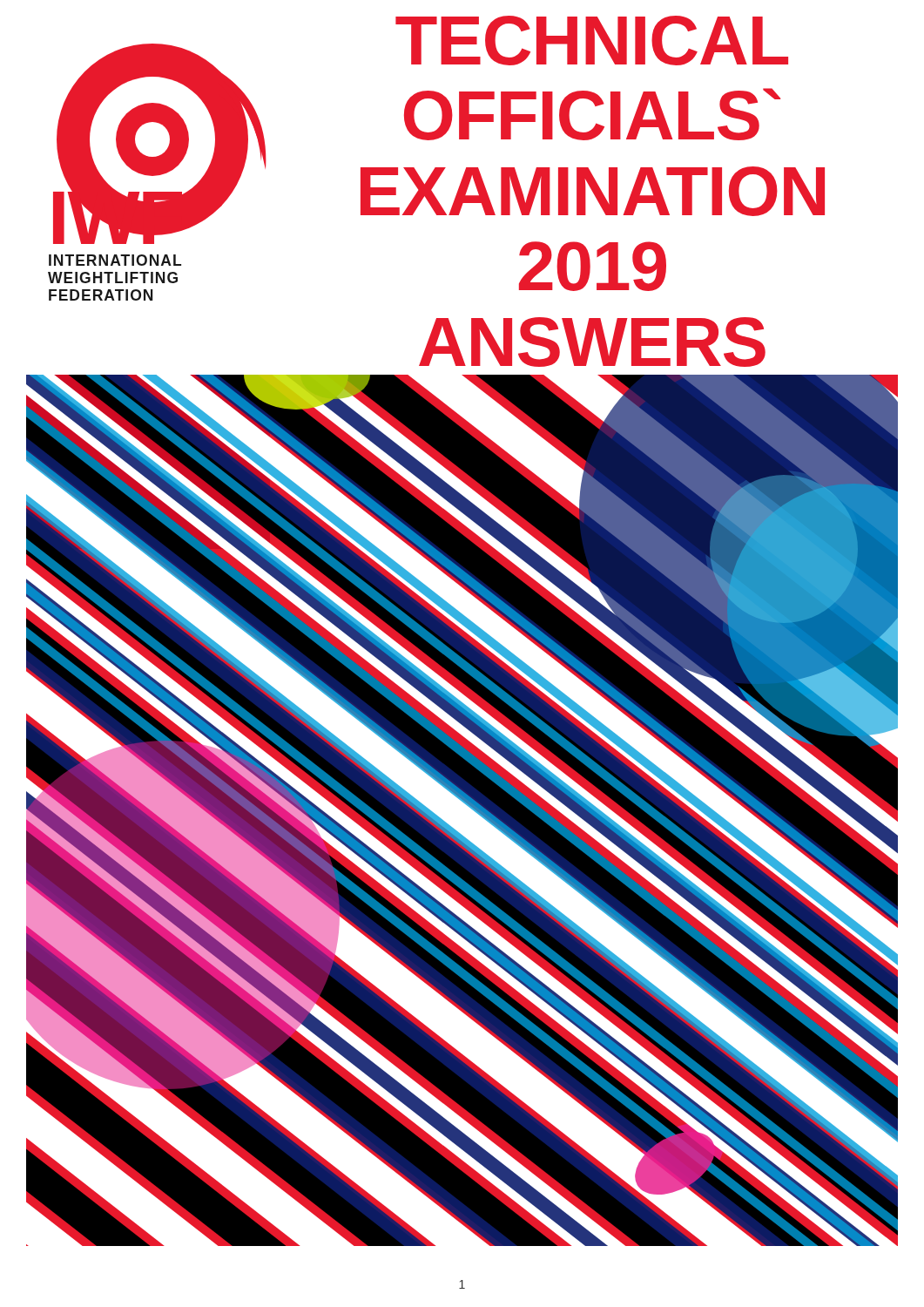Find the illustration
The height and width of the screenshot is (1307, 924).
pos(462,810)
